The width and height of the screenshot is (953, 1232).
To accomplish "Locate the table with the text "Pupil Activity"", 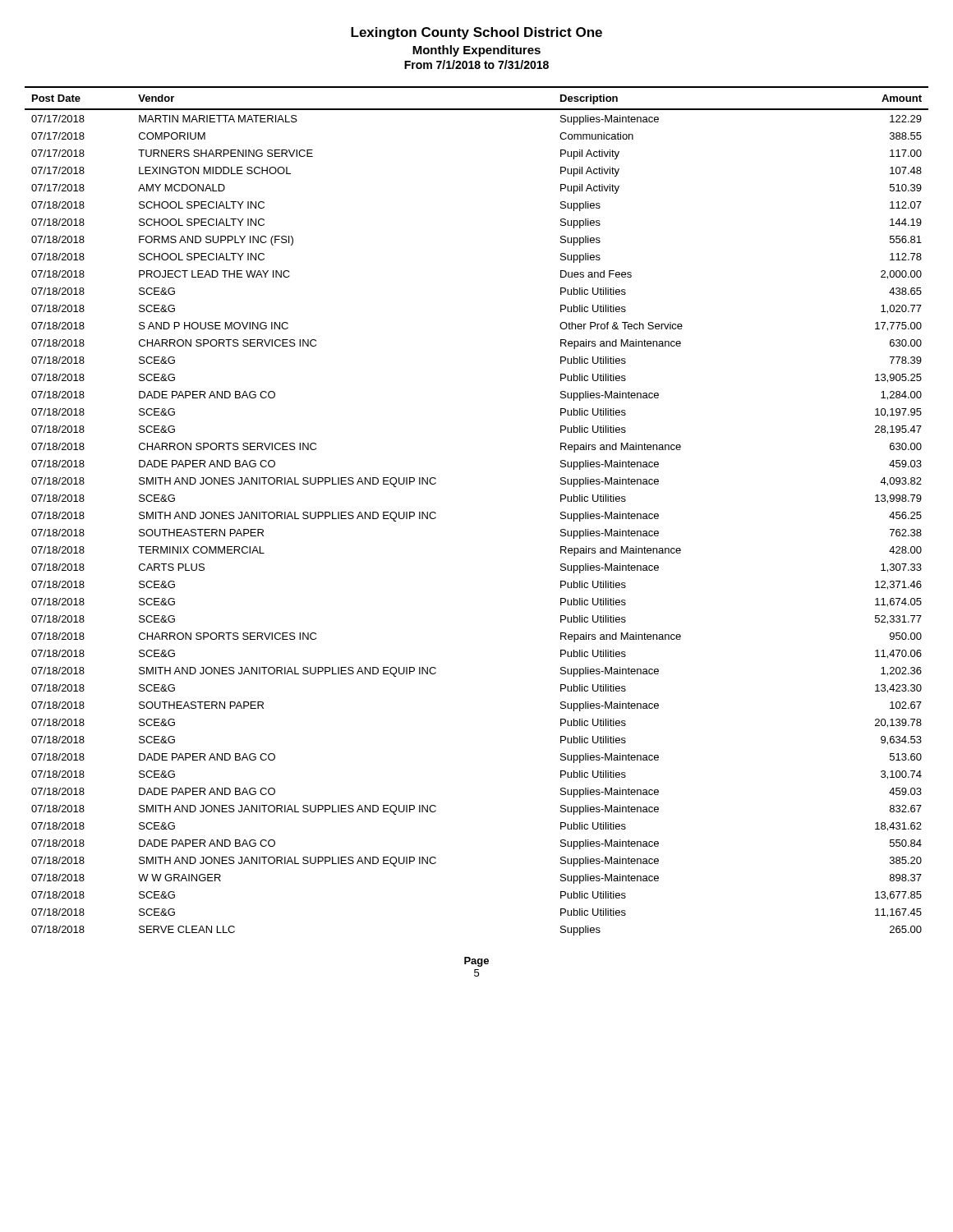I will pos(476,512).
